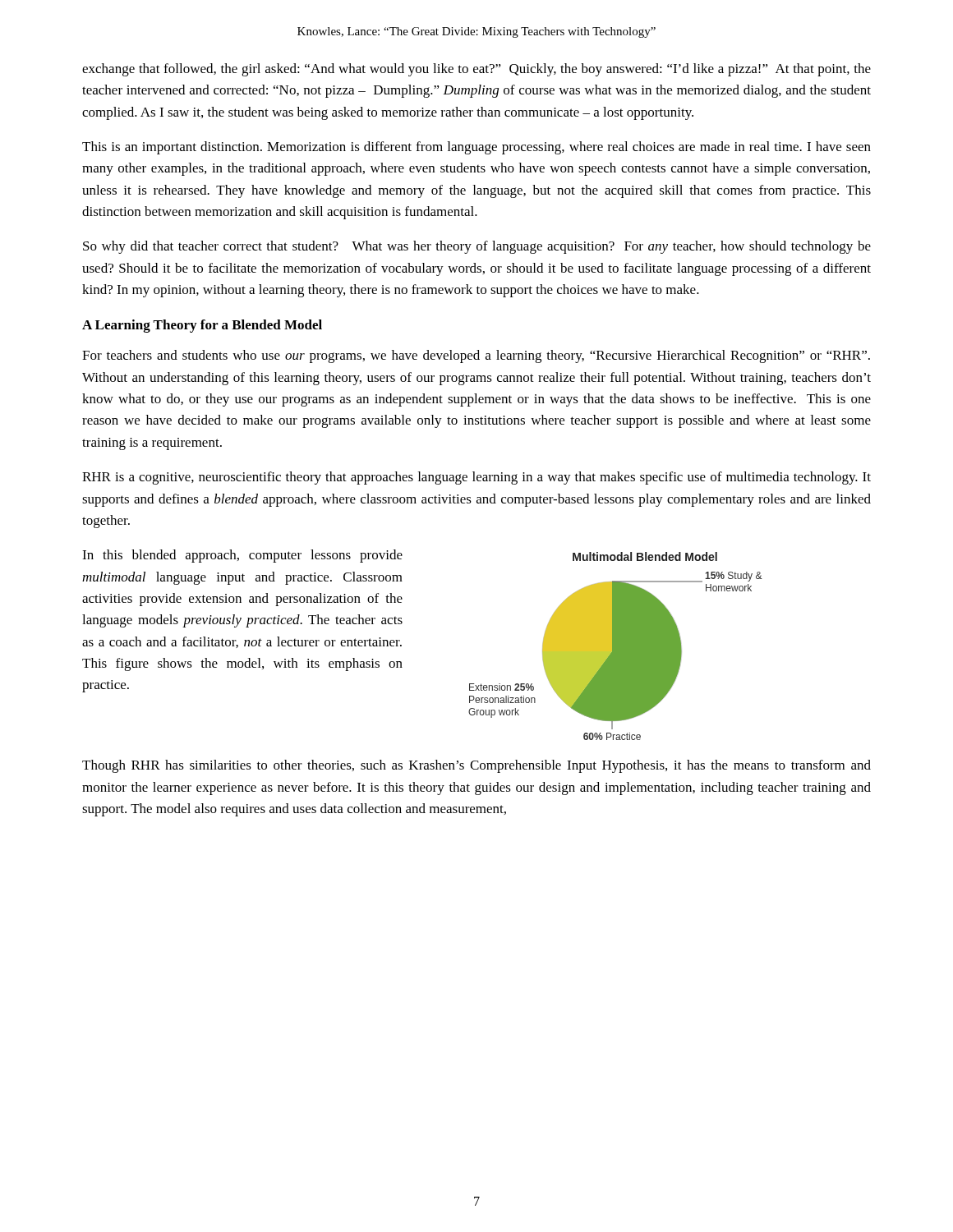Image resolution: width=953 pixels, height=1232 pixels.
Task: Find the text block that reads "RHR is a cognitive,"
Action: 476,499
